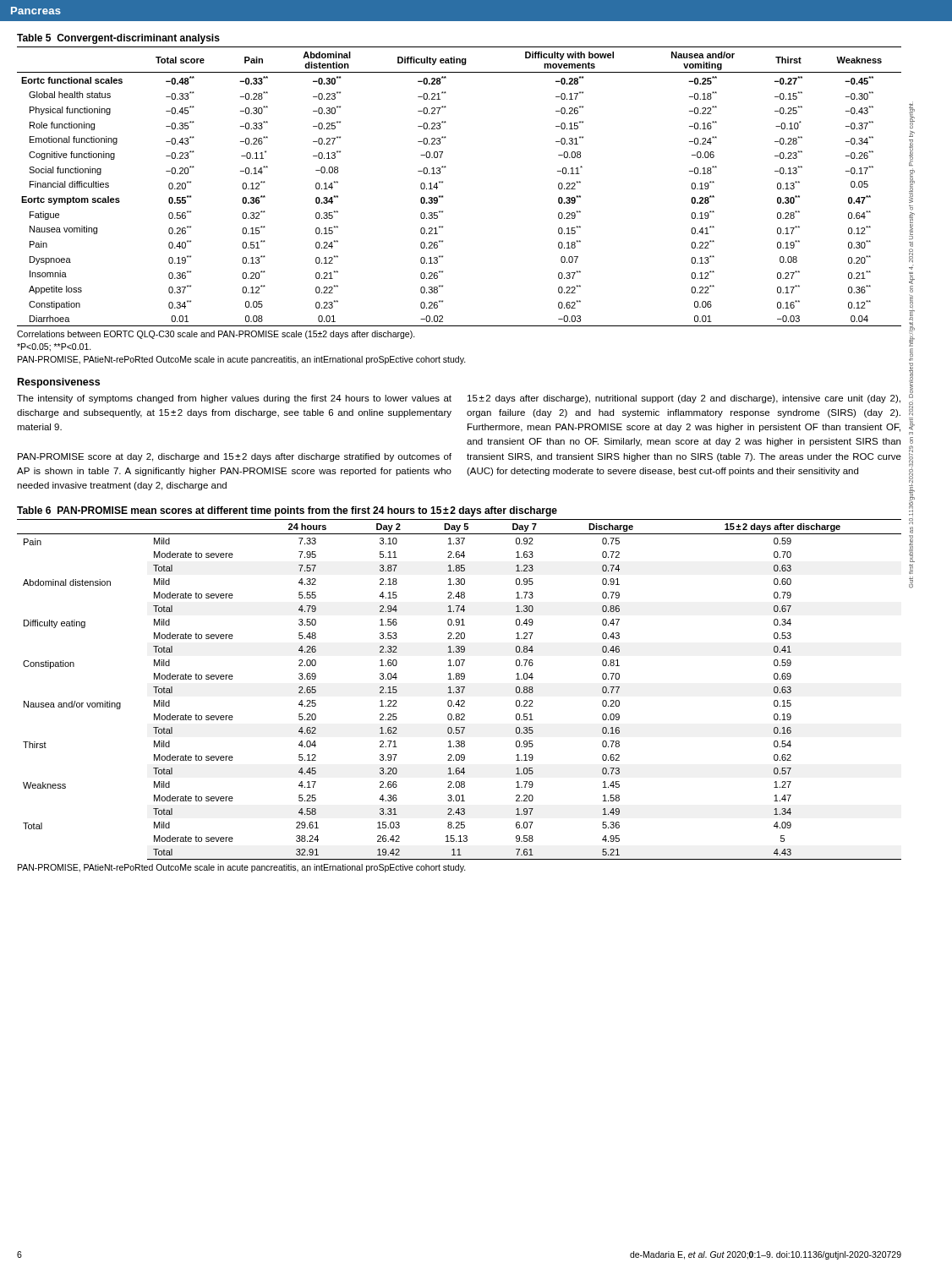This screenshot has width=952, height=1268.
Task: Point to the passage starting "15 ± 2 days after"
Action: coord(684,434)
